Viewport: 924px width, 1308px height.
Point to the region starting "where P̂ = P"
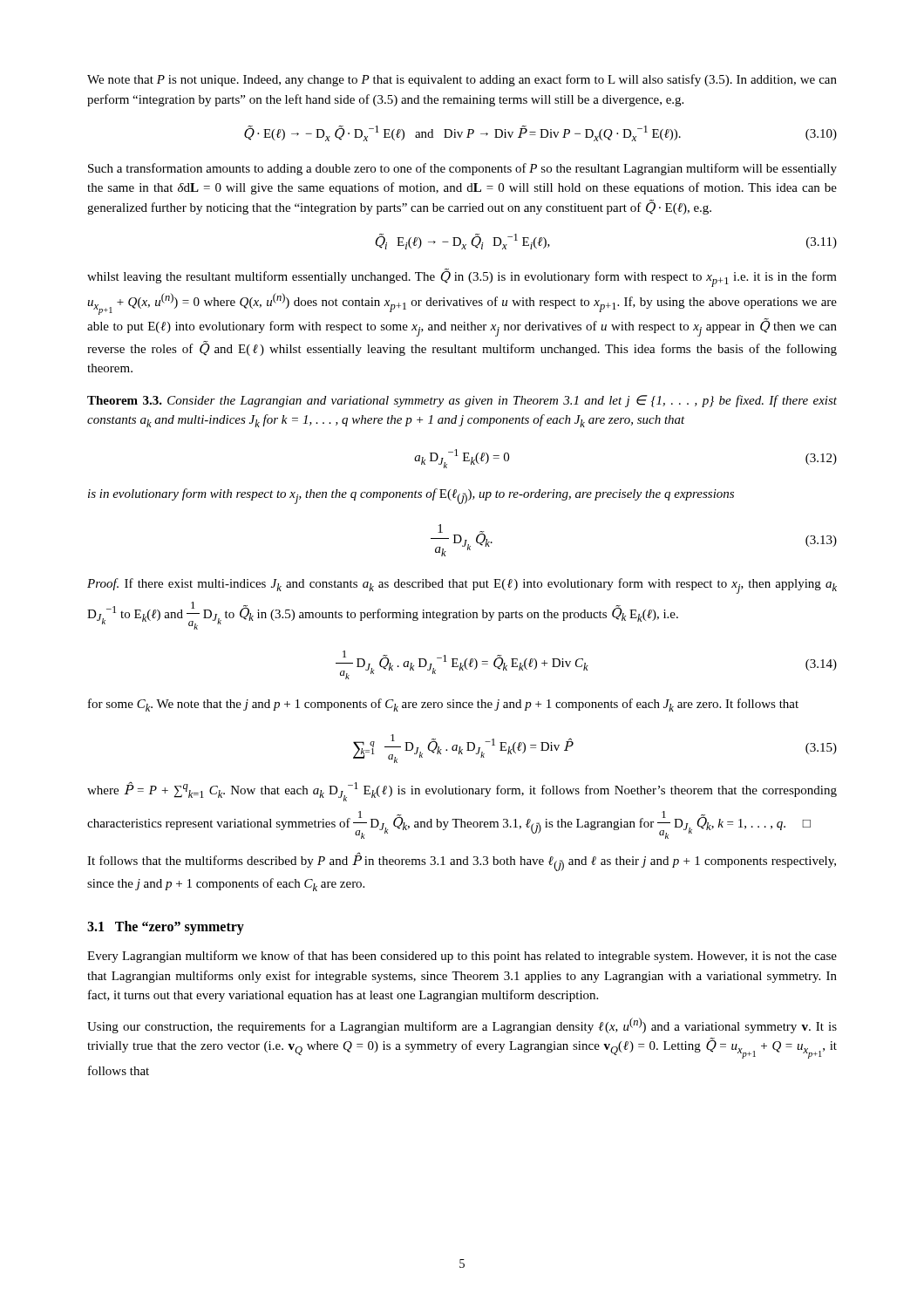pos(462,810)
